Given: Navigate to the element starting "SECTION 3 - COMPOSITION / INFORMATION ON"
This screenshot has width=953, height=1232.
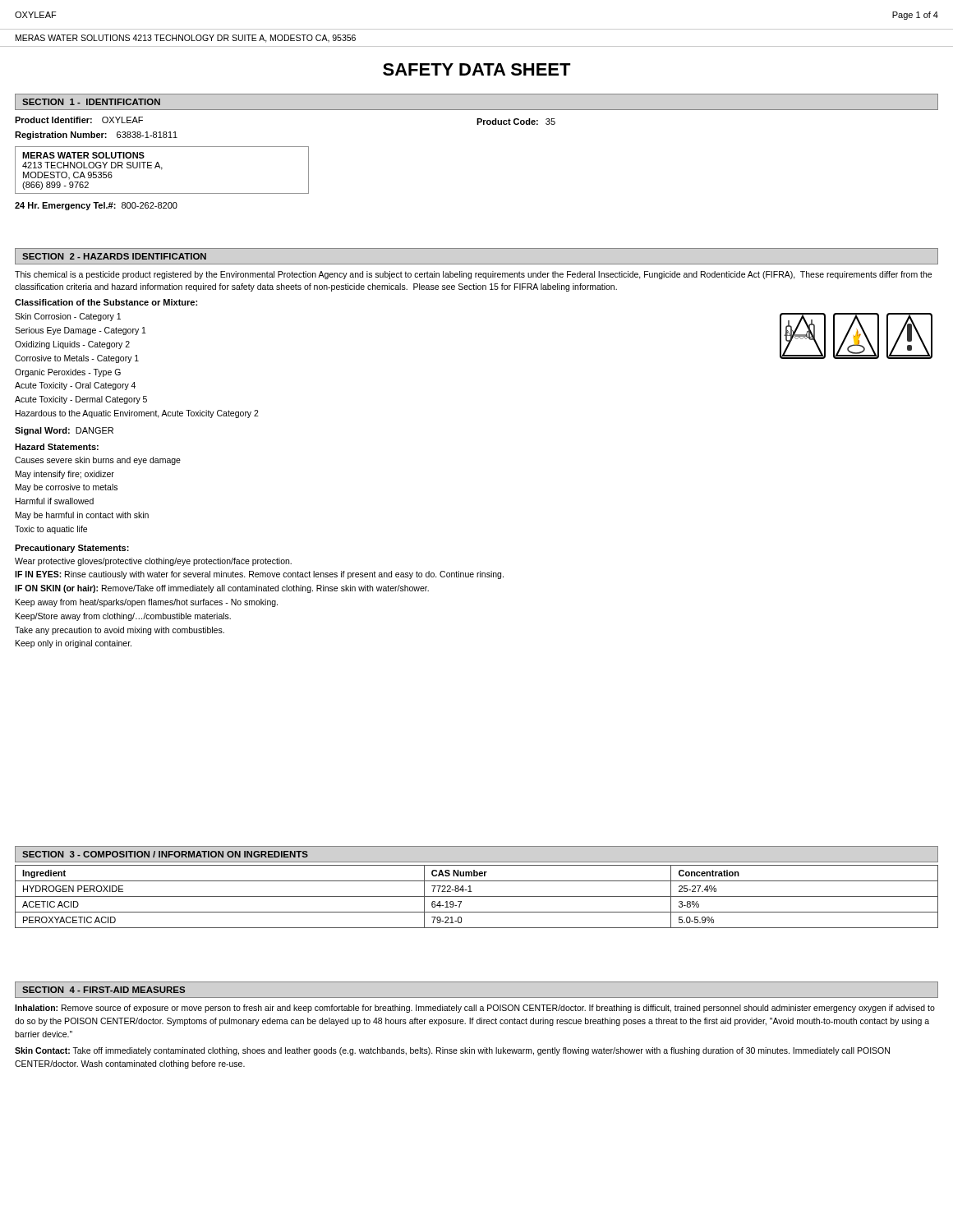Looking at the screenshot, I should 165,854.
